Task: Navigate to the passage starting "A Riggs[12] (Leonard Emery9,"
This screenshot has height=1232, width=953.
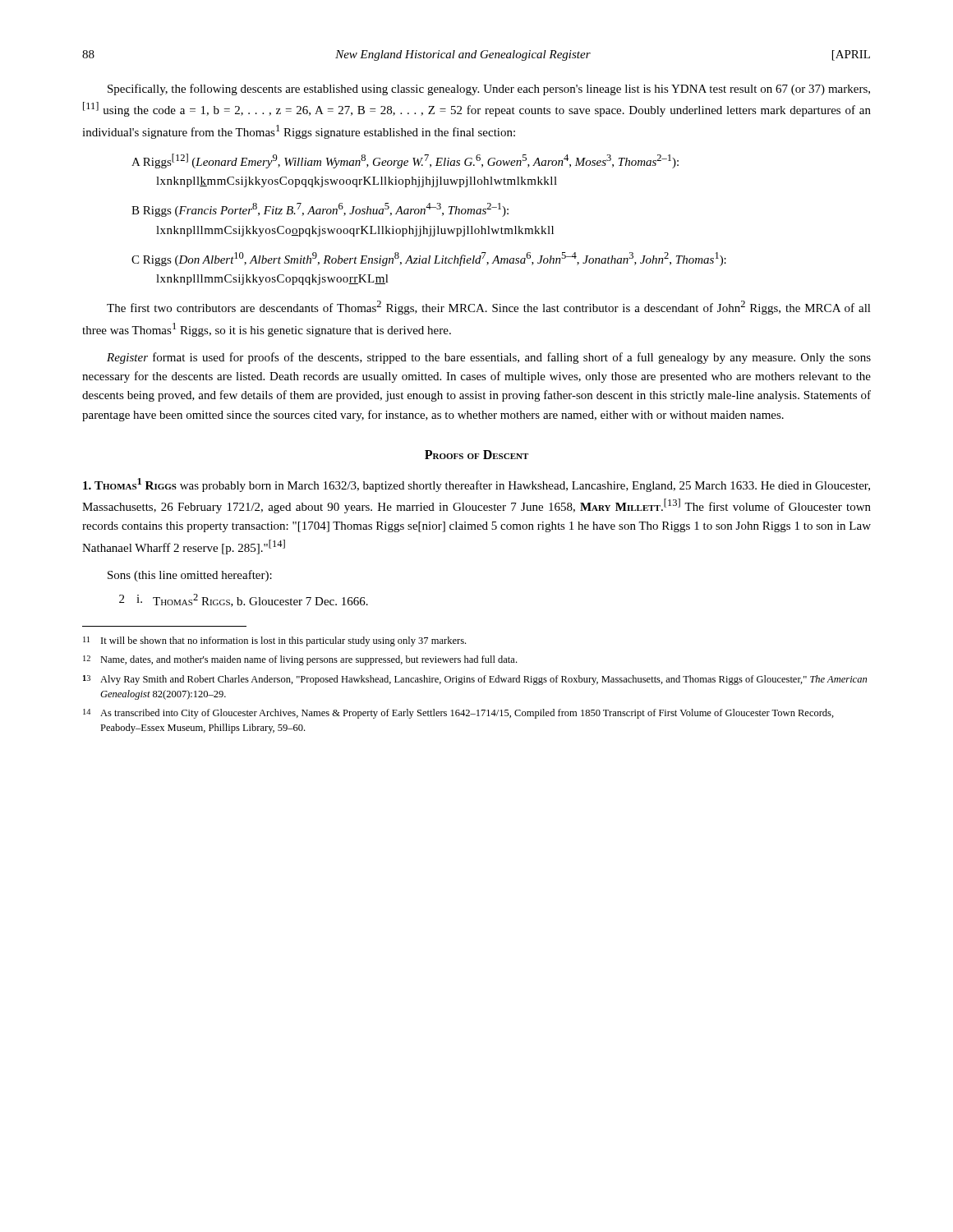Action: (501, 170)
